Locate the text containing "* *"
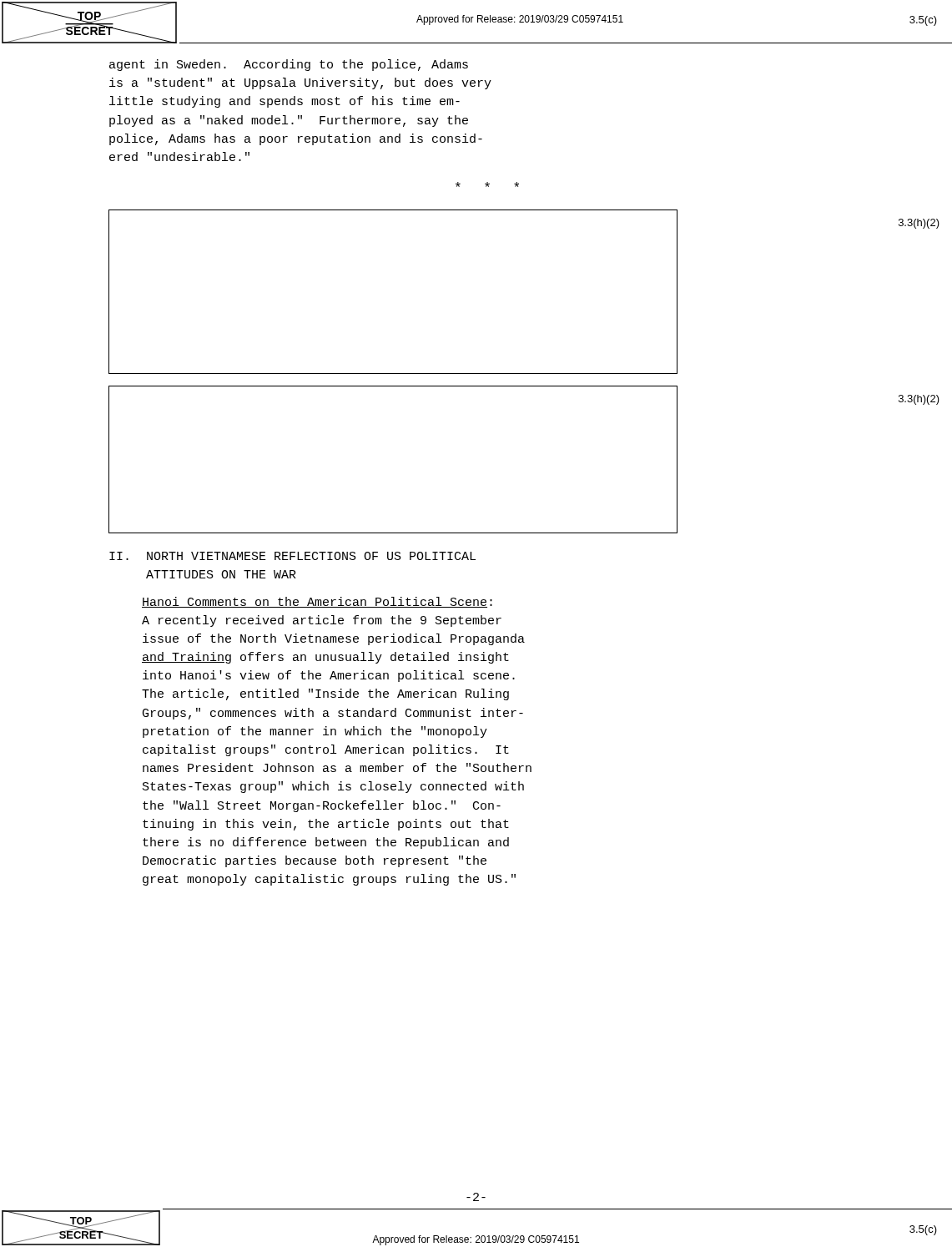The width and height of the screenshot is (952, 1252). pos(491,189)
